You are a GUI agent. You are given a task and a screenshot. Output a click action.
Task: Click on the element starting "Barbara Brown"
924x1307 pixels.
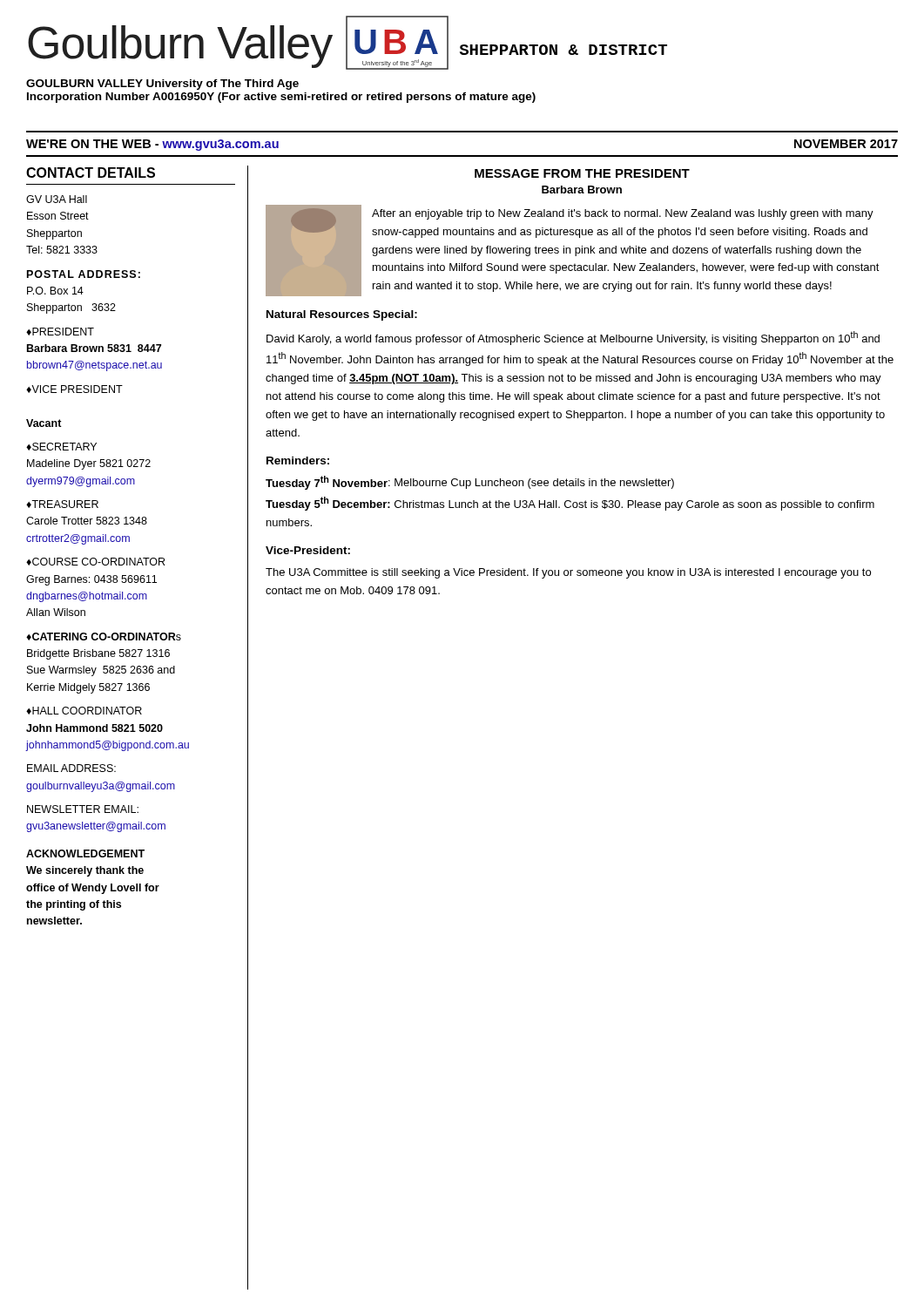582,190
